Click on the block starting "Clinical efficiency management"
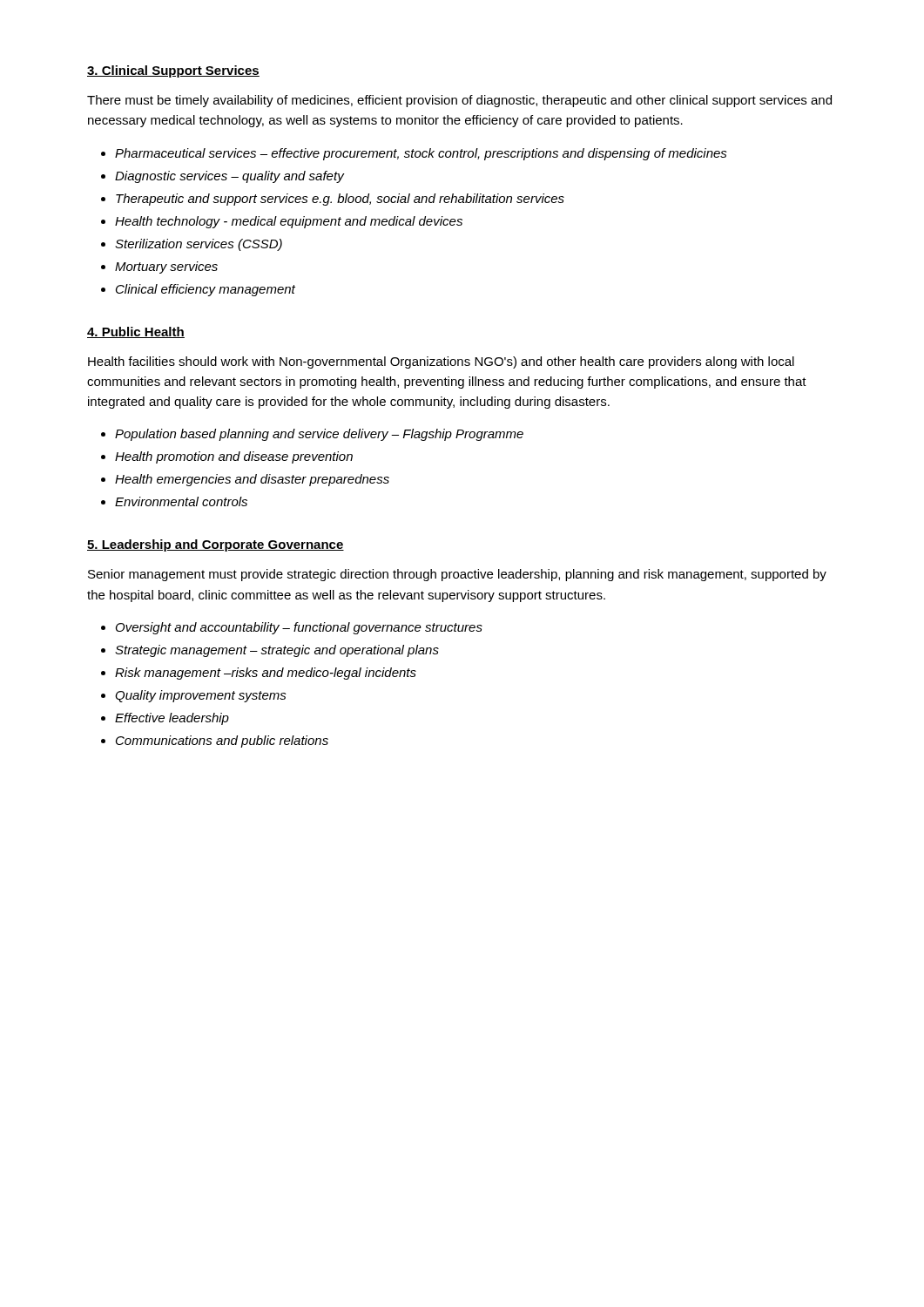Screen dimensions: 1307x924 click(205, 288)
